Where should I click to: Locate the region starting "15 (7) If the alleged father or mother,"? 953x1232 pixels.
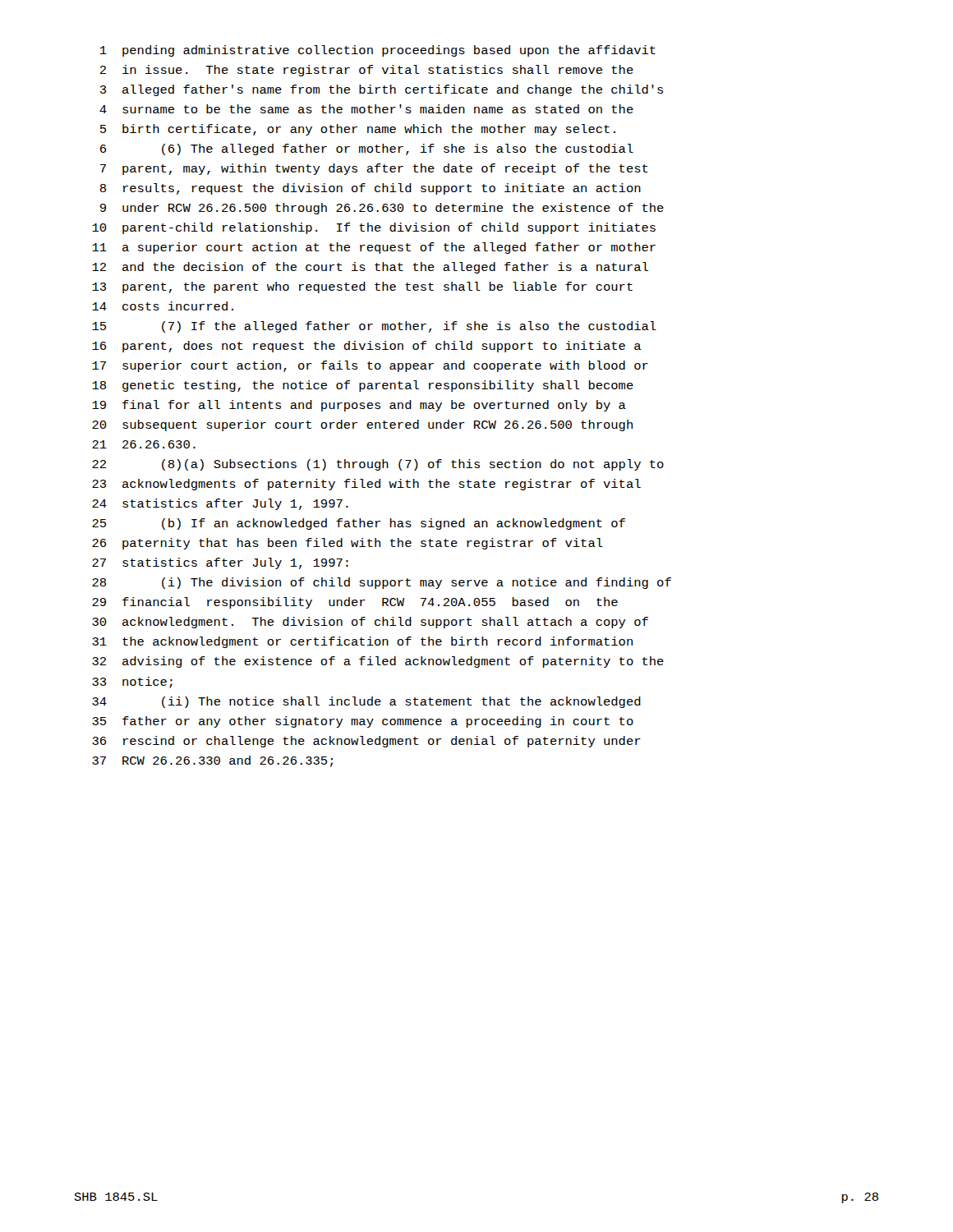pyautogui.click(x=476, y=386)
